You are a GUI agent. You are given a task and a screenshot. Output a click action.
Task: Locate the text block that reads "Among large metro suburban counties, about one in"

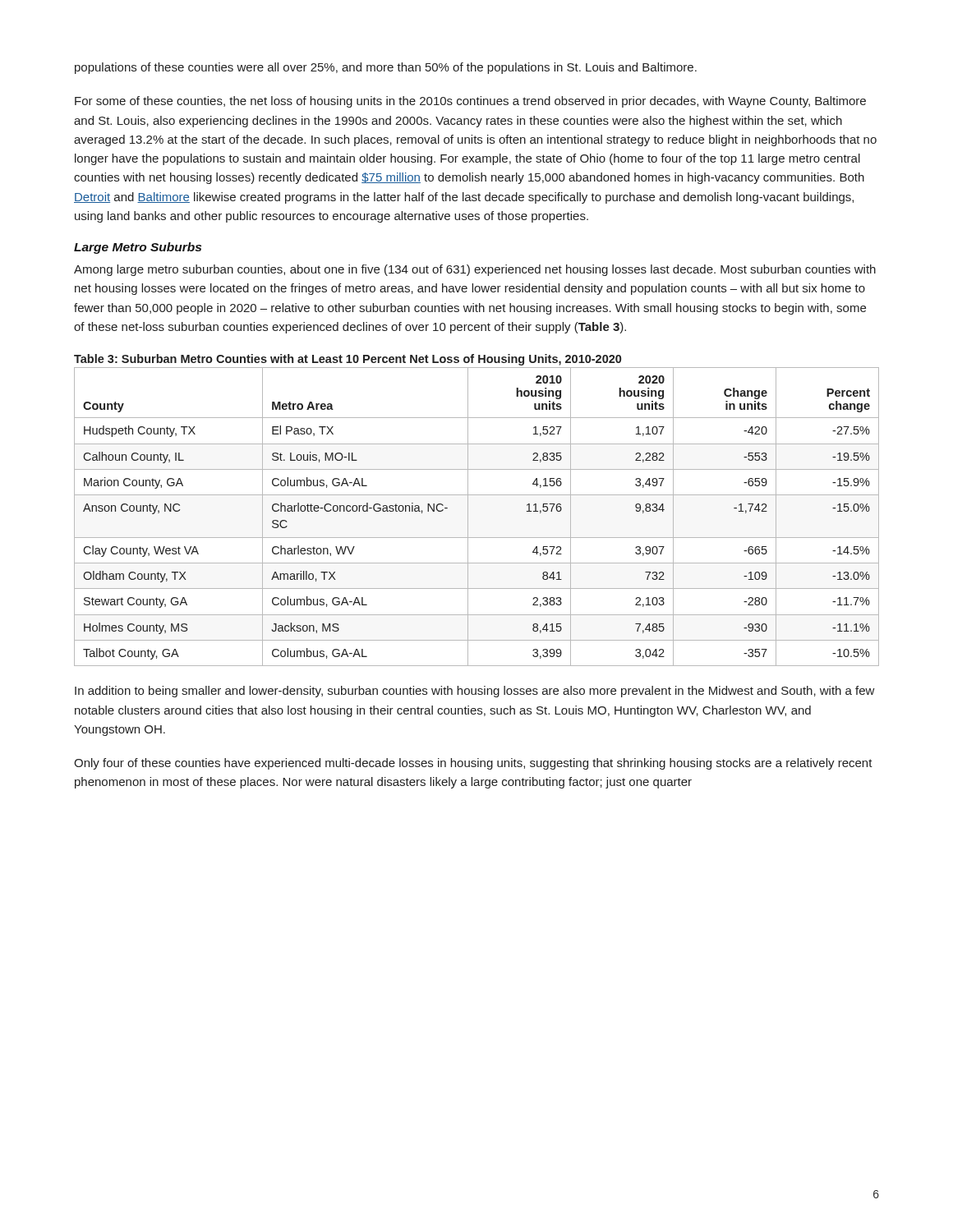(475, 298)
